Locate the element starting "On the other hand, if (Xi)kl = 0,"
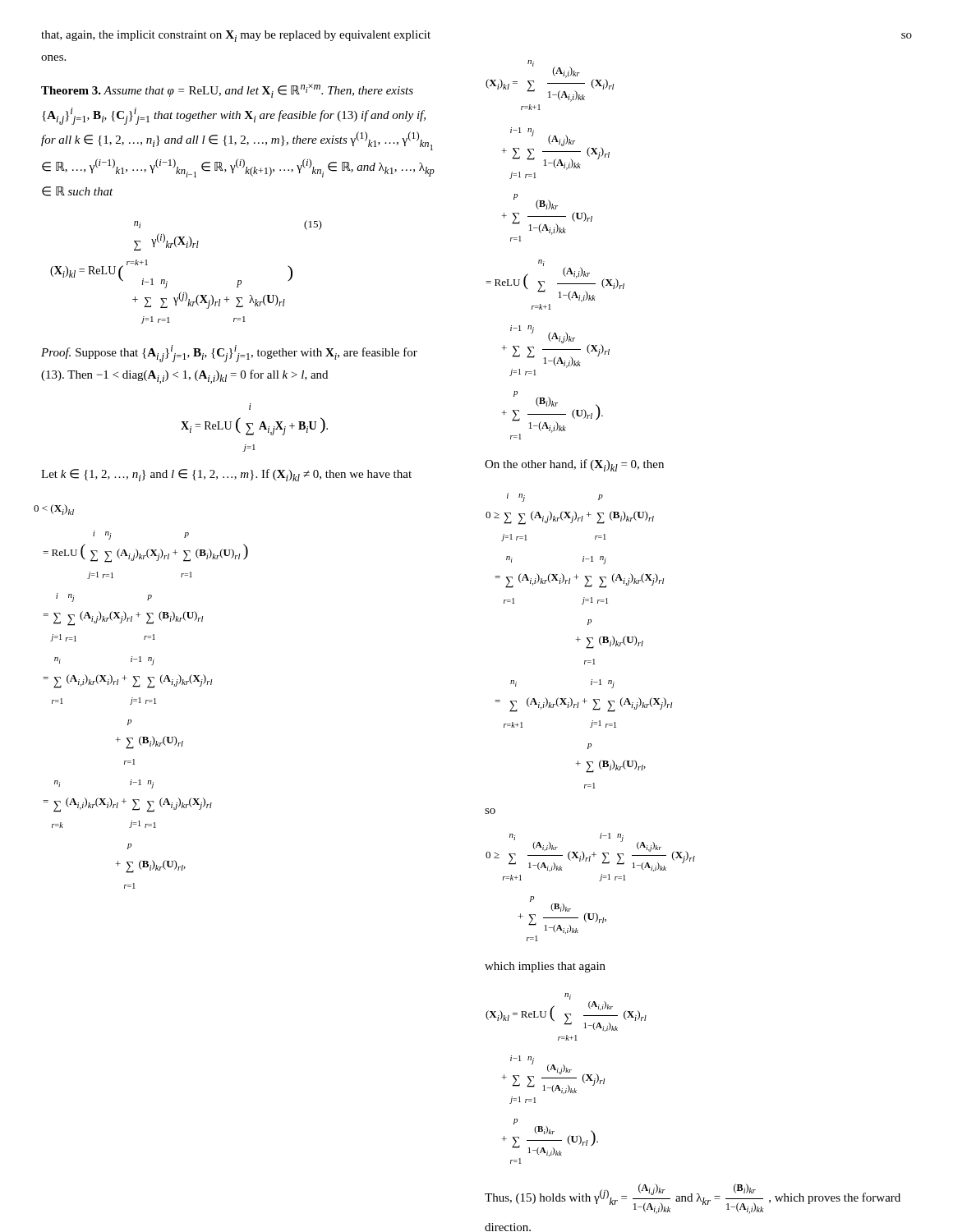953x1232 pixels. 574,466
